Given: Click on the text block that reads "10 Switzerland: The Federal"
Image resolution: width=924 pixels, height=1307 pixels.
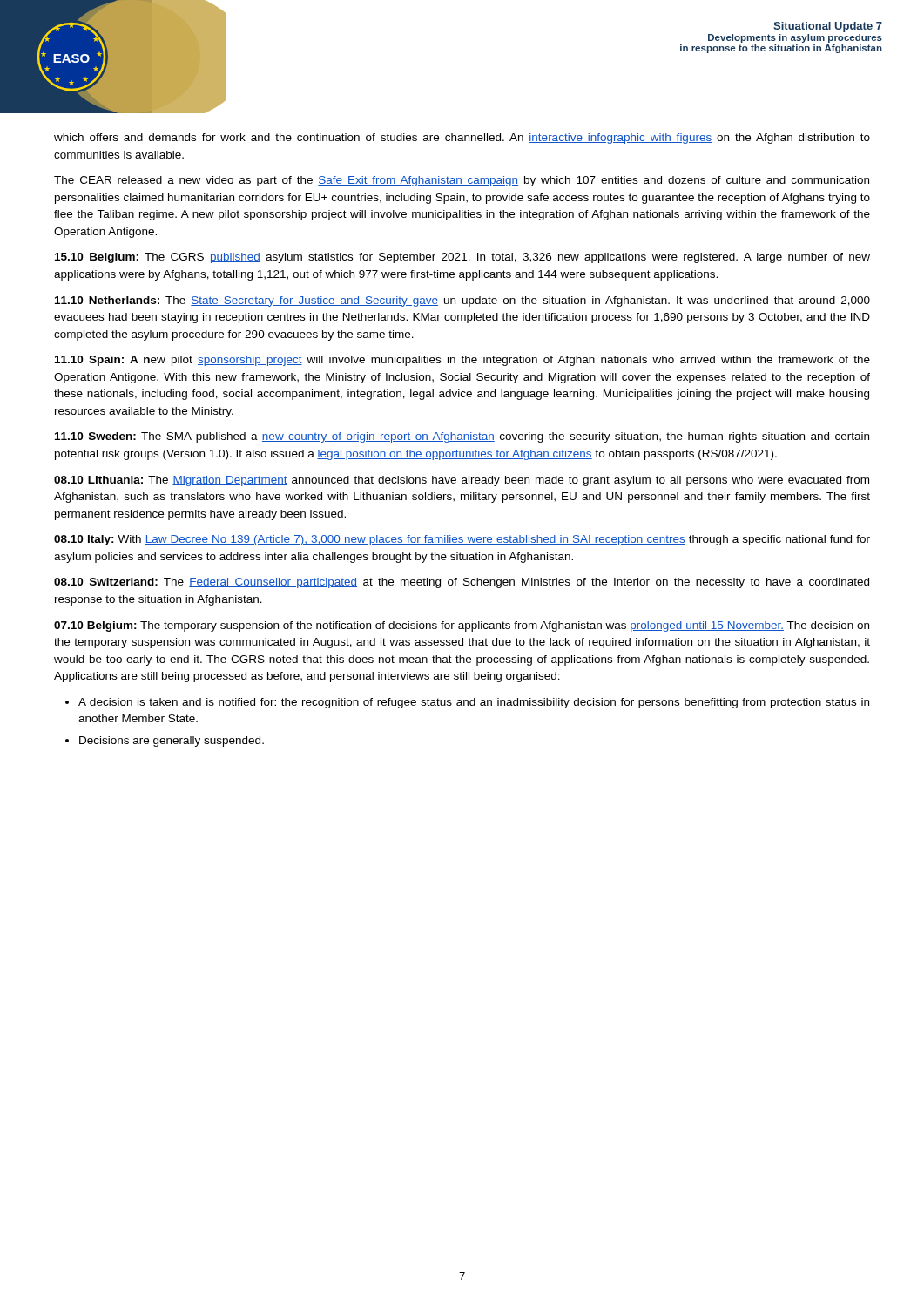Looking at the screenshot, I should 462,591.
